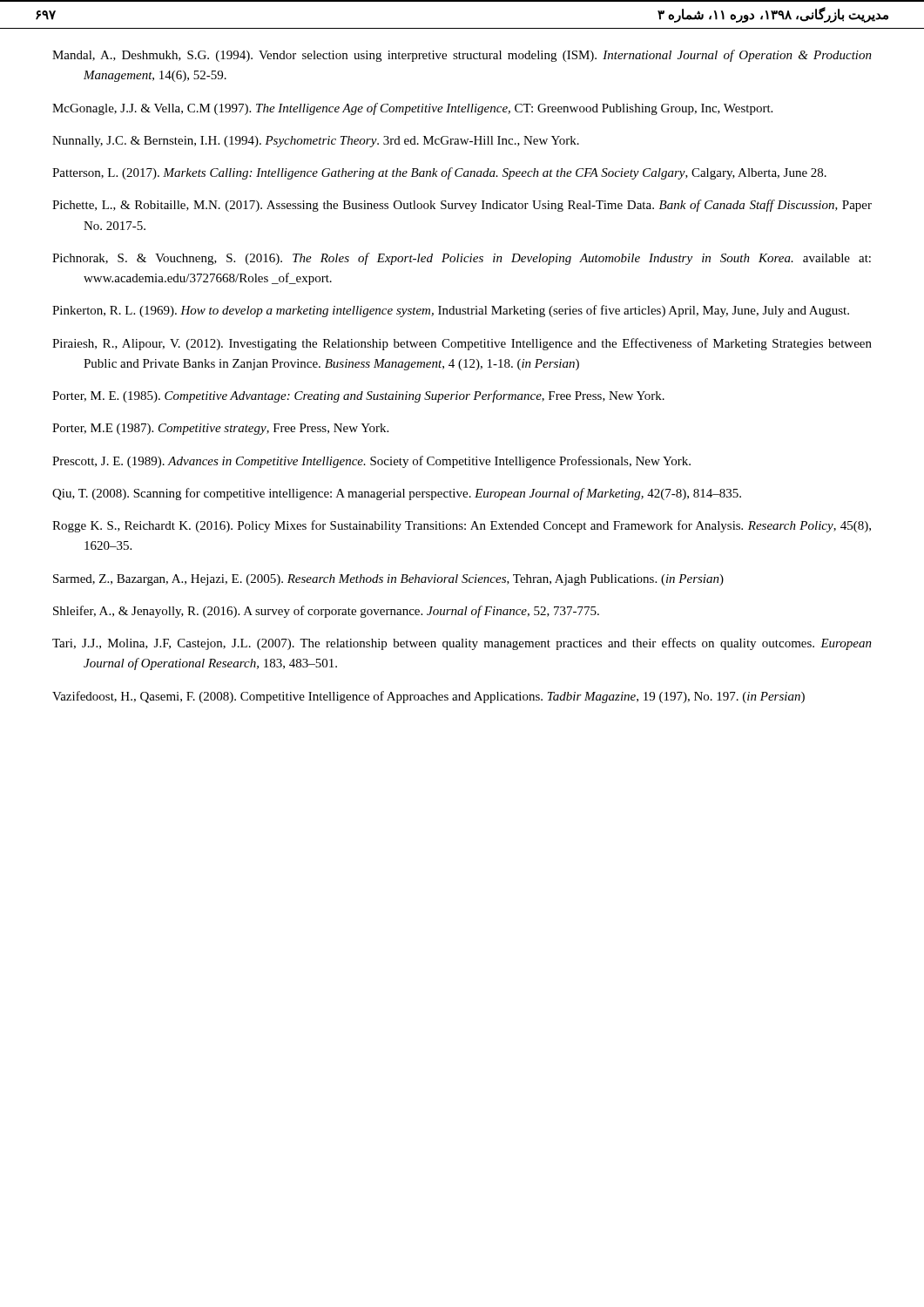Locate the block of text that opens with "Pichnorak, S. & Vouchneng, S. (2016). The Roles"
Viewport: 924px width, 1307px height.
click(x=462, y=268)
